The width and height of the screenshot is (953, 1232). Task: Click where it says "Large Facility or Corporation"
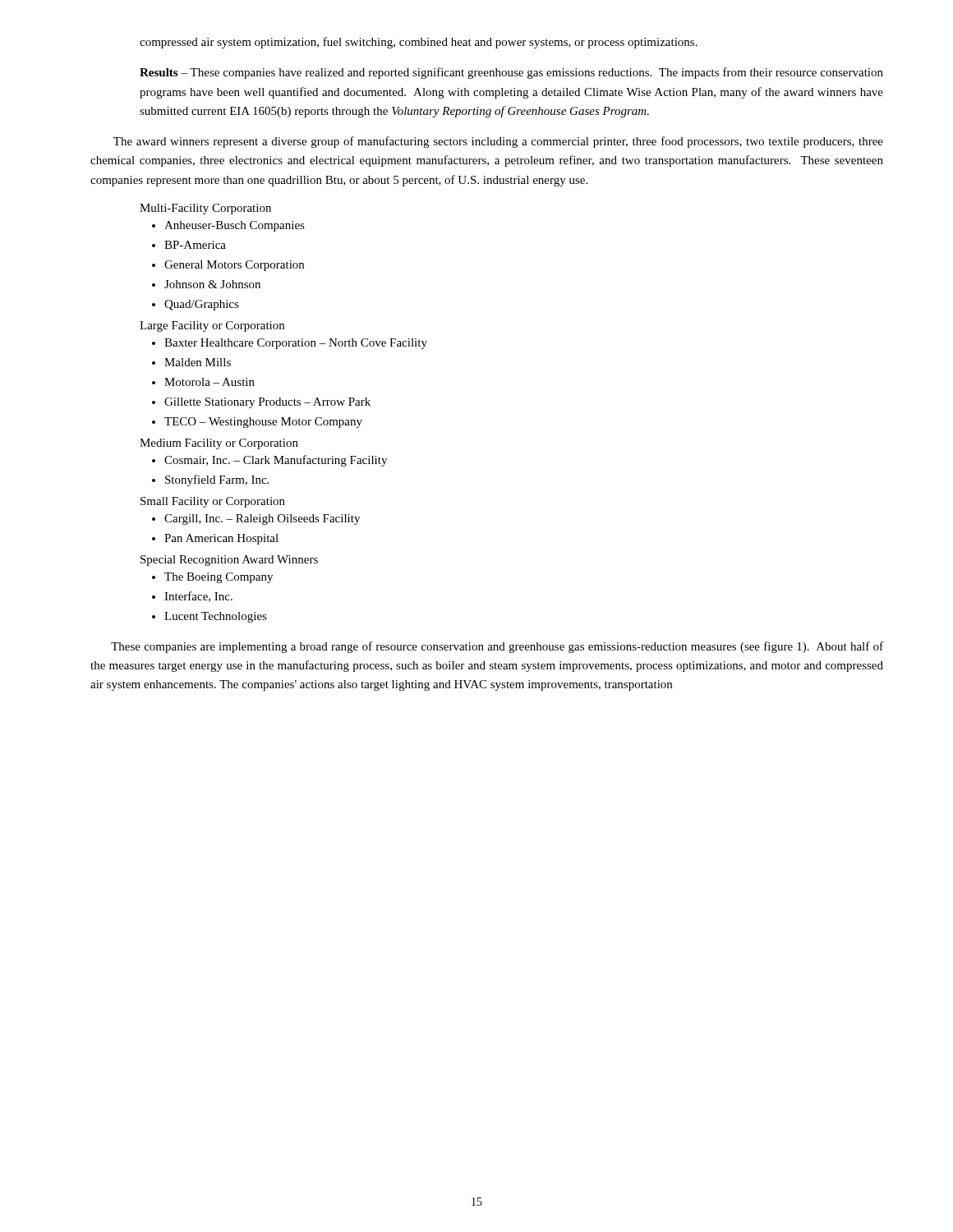[212, 326]
